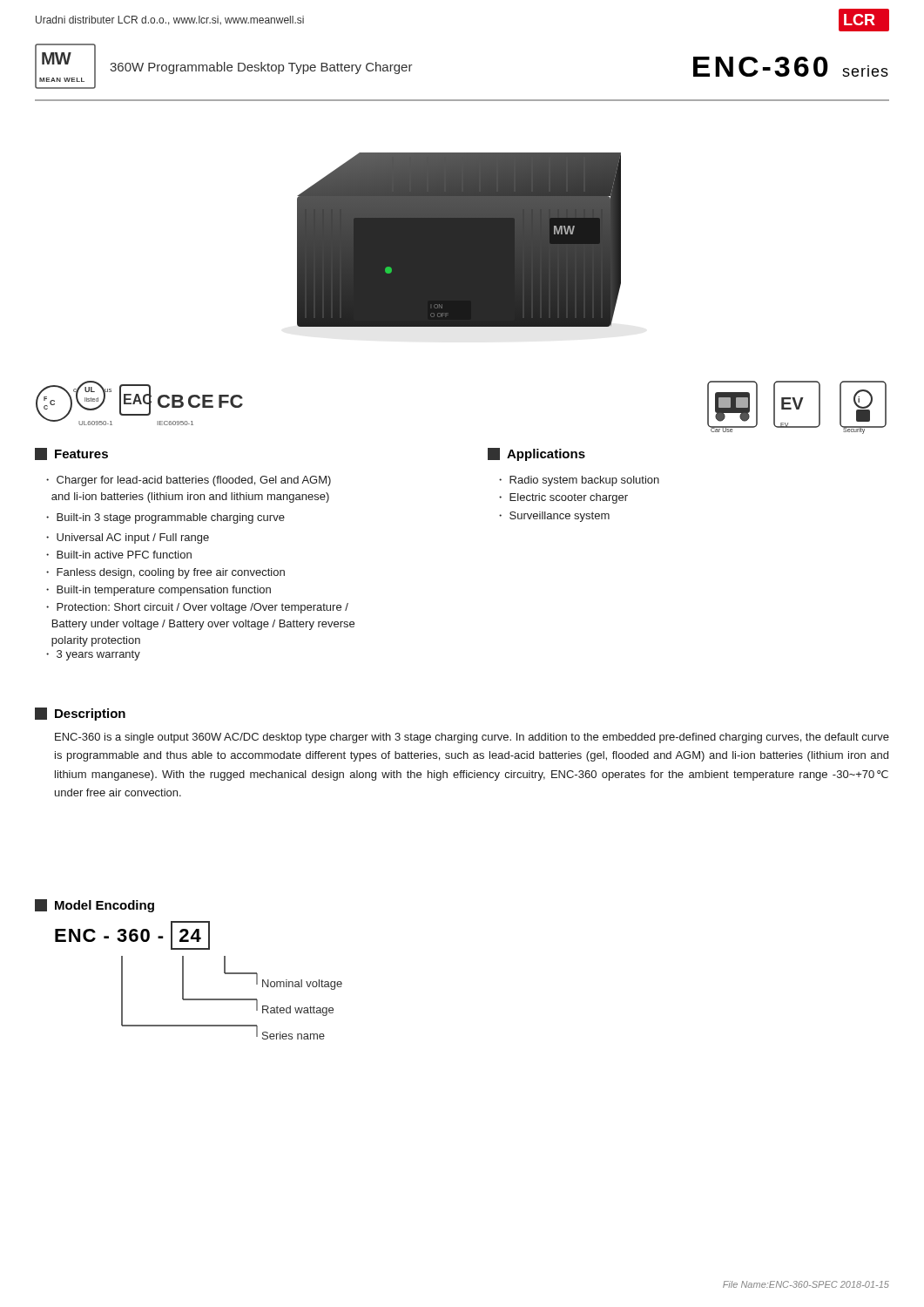Viewport: 924px width, 1307px height.
Task: Find the list item that says "・ Radio system backup solution"
Action: click(x=577, y=480)
